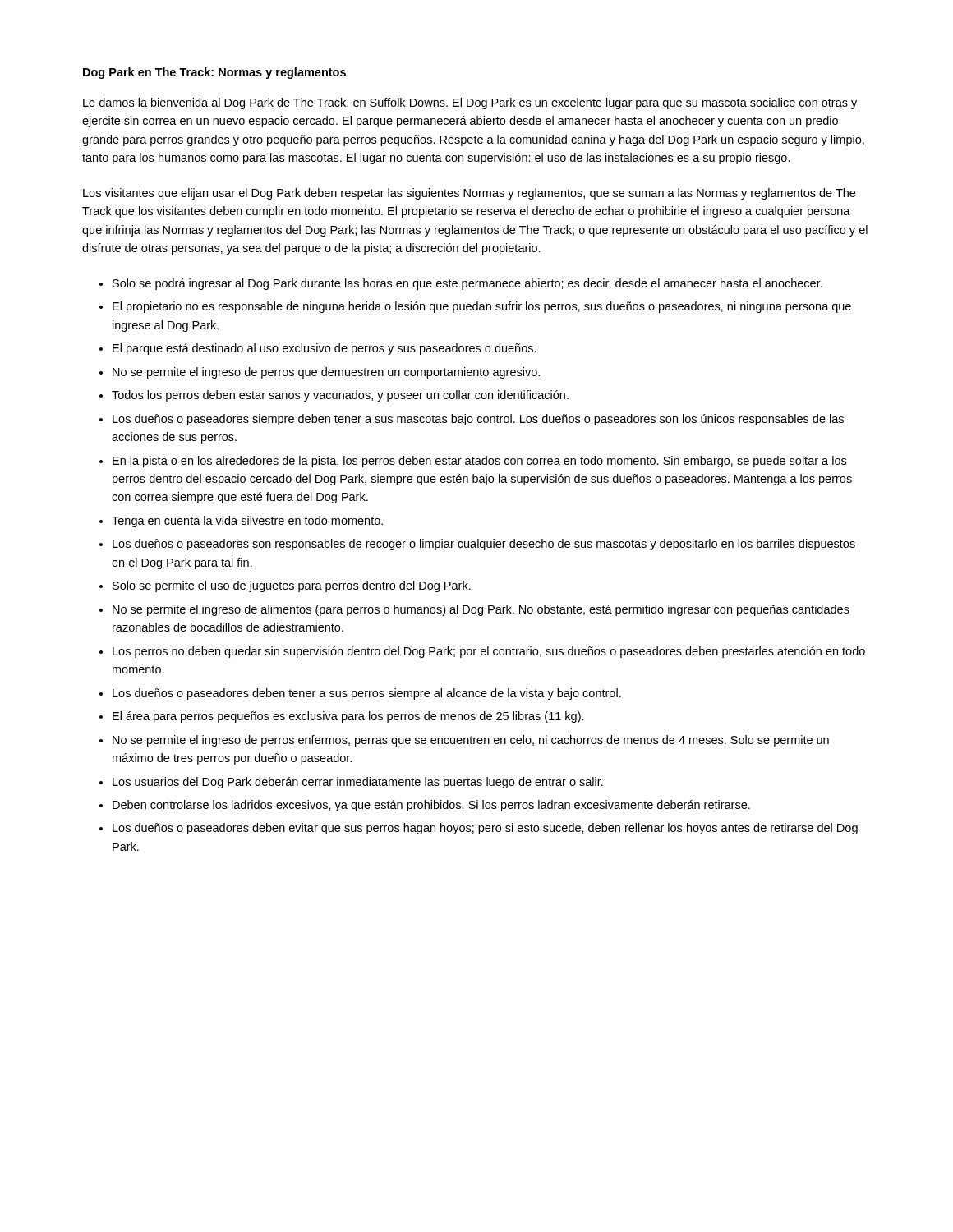
Task: Locate the block of text that opens with "Solo se podrá ingresar al"
Action: pos(467,283)
